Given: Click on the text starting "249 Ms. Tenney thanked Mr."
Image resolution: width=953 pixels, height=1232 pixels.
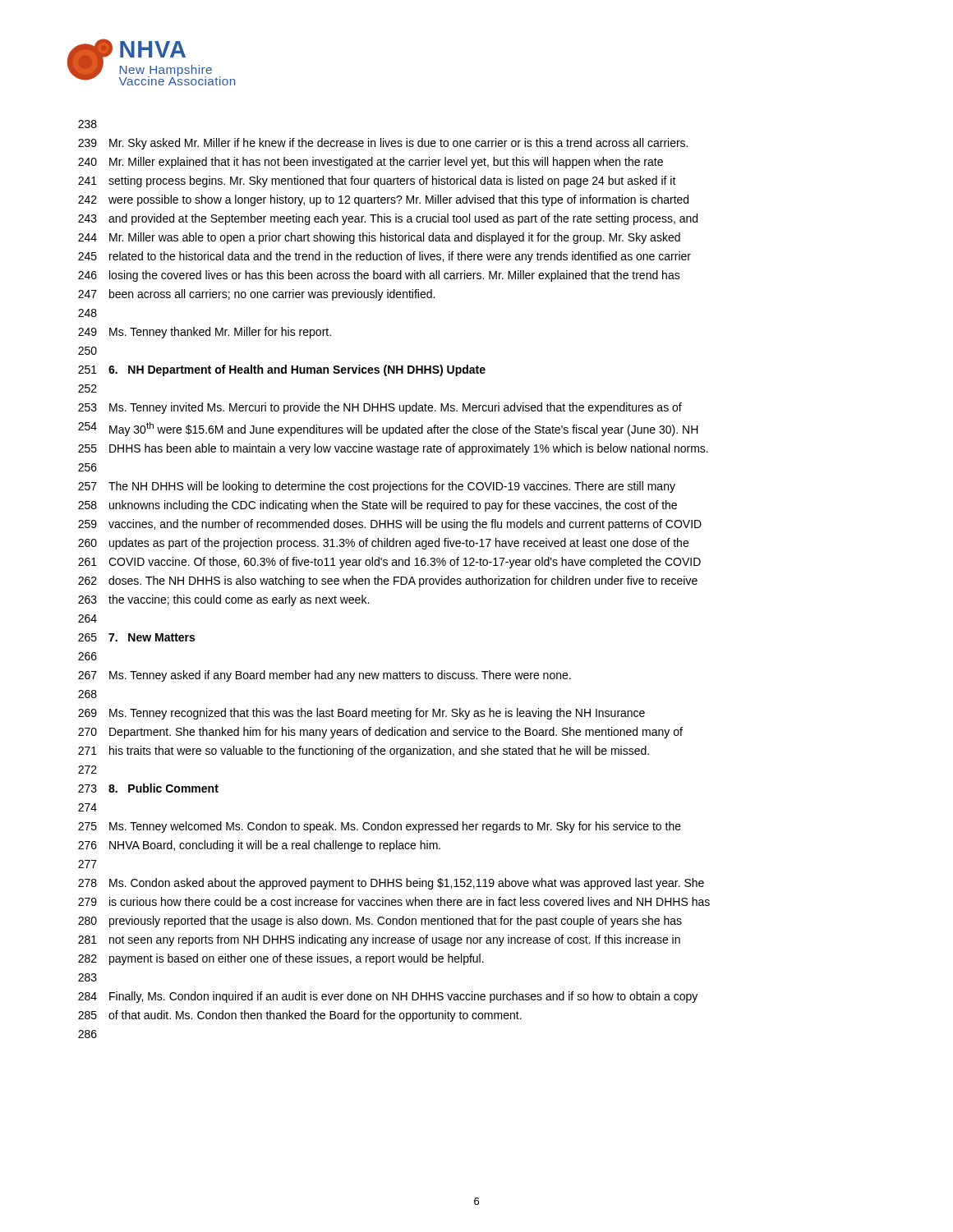Looking at the screenshot, I should pyautogui.click(x=205, y=333).
